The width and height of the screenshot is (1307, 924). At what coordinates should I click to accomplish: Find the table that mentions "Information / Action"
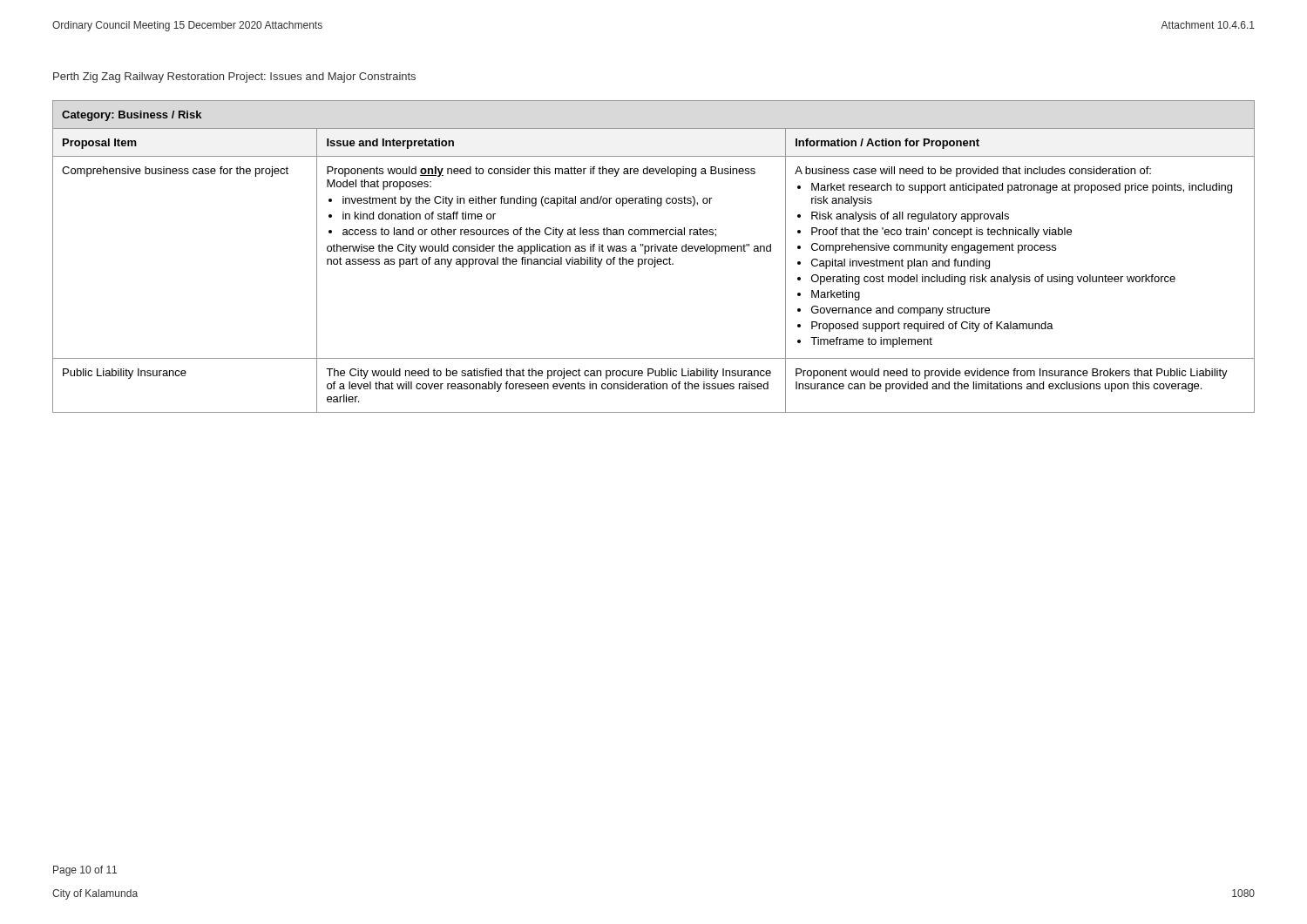click(x=654, y=256)
